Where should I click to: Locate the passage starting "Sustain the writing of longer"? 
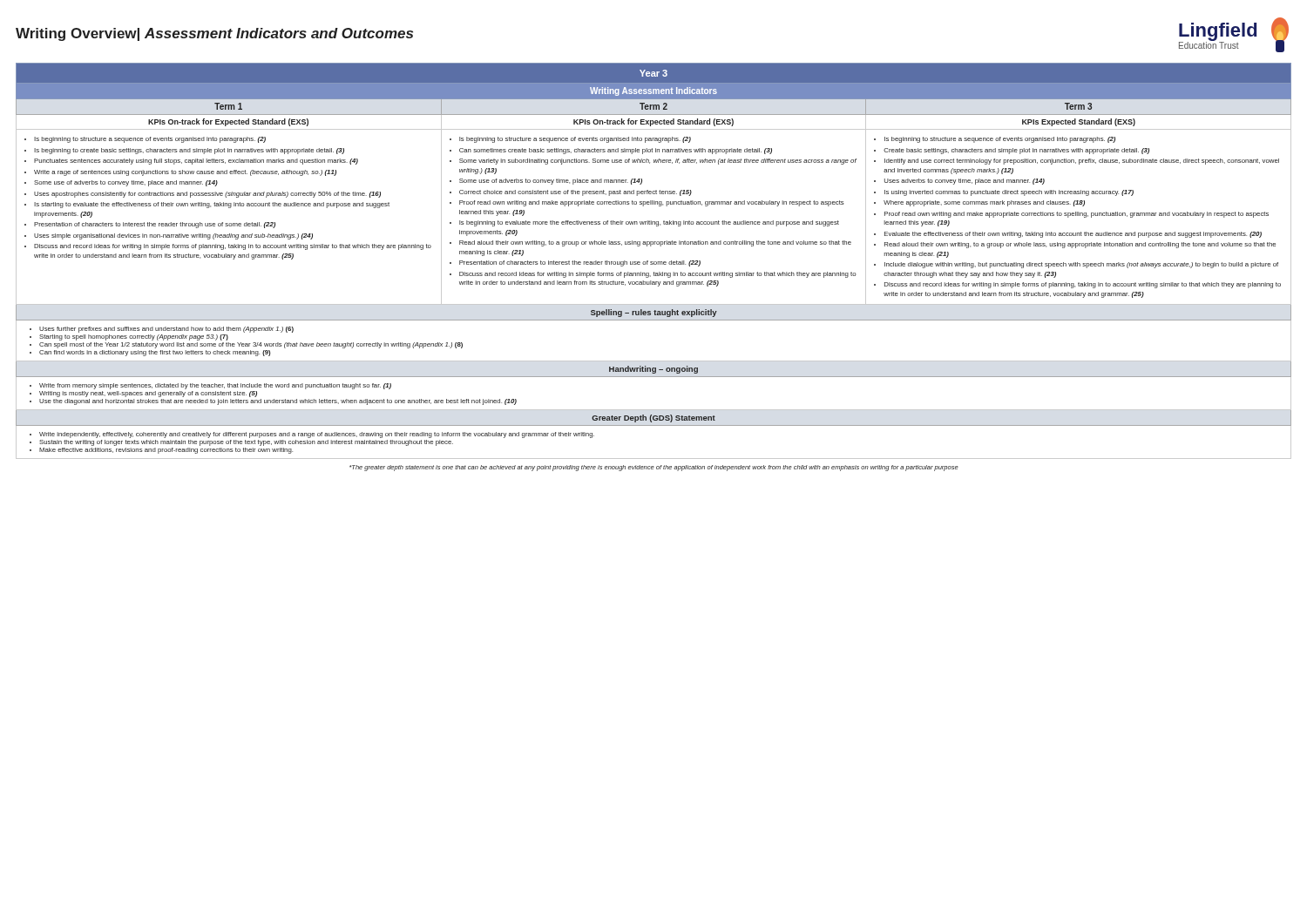pos(246,442)
